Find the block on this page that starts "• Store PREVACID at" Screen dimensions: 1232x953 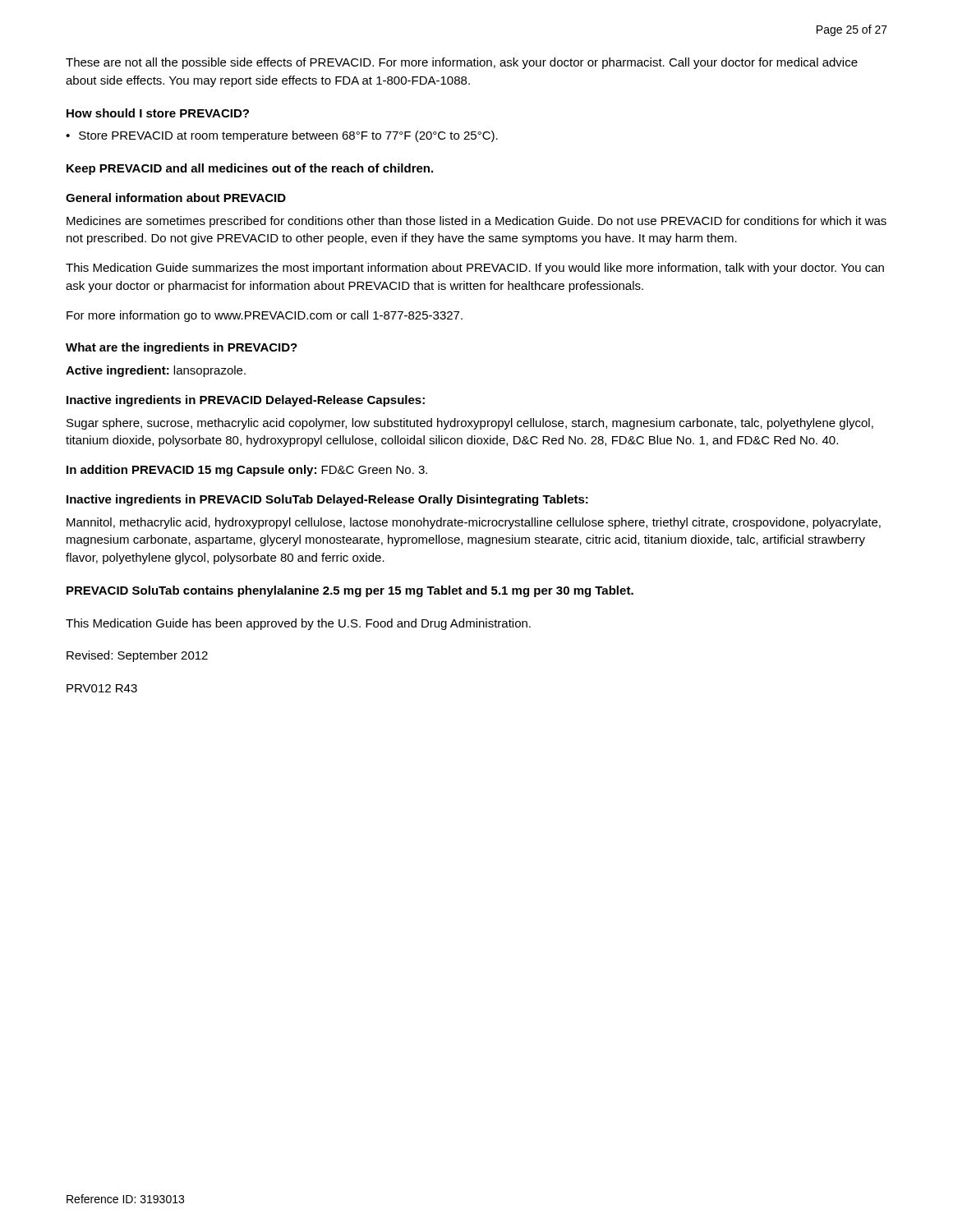coord(282,136)
